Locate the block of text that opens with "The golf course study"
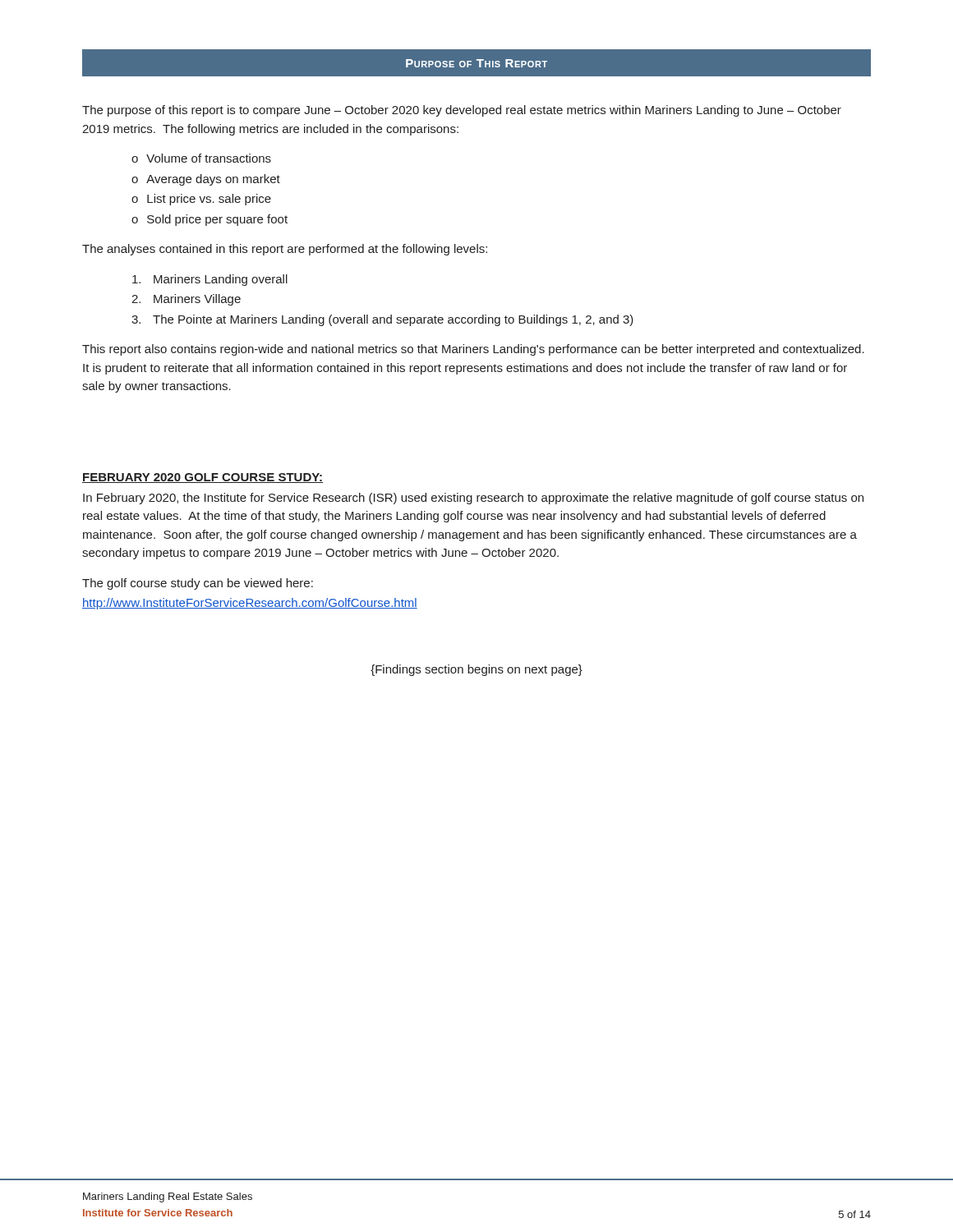 click(x=198, y=582)
